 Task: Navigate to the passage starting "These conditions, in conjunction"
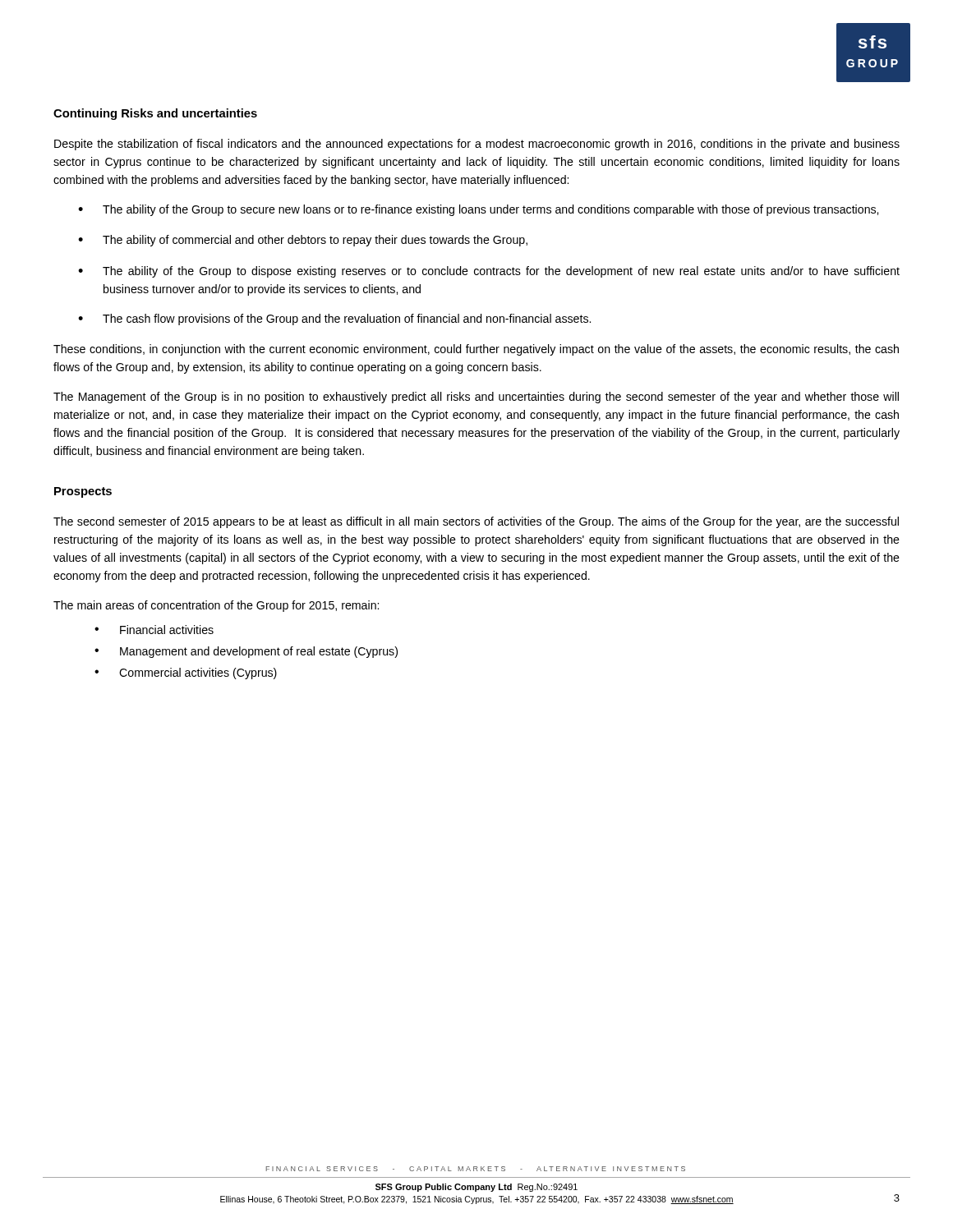(476, 358)
